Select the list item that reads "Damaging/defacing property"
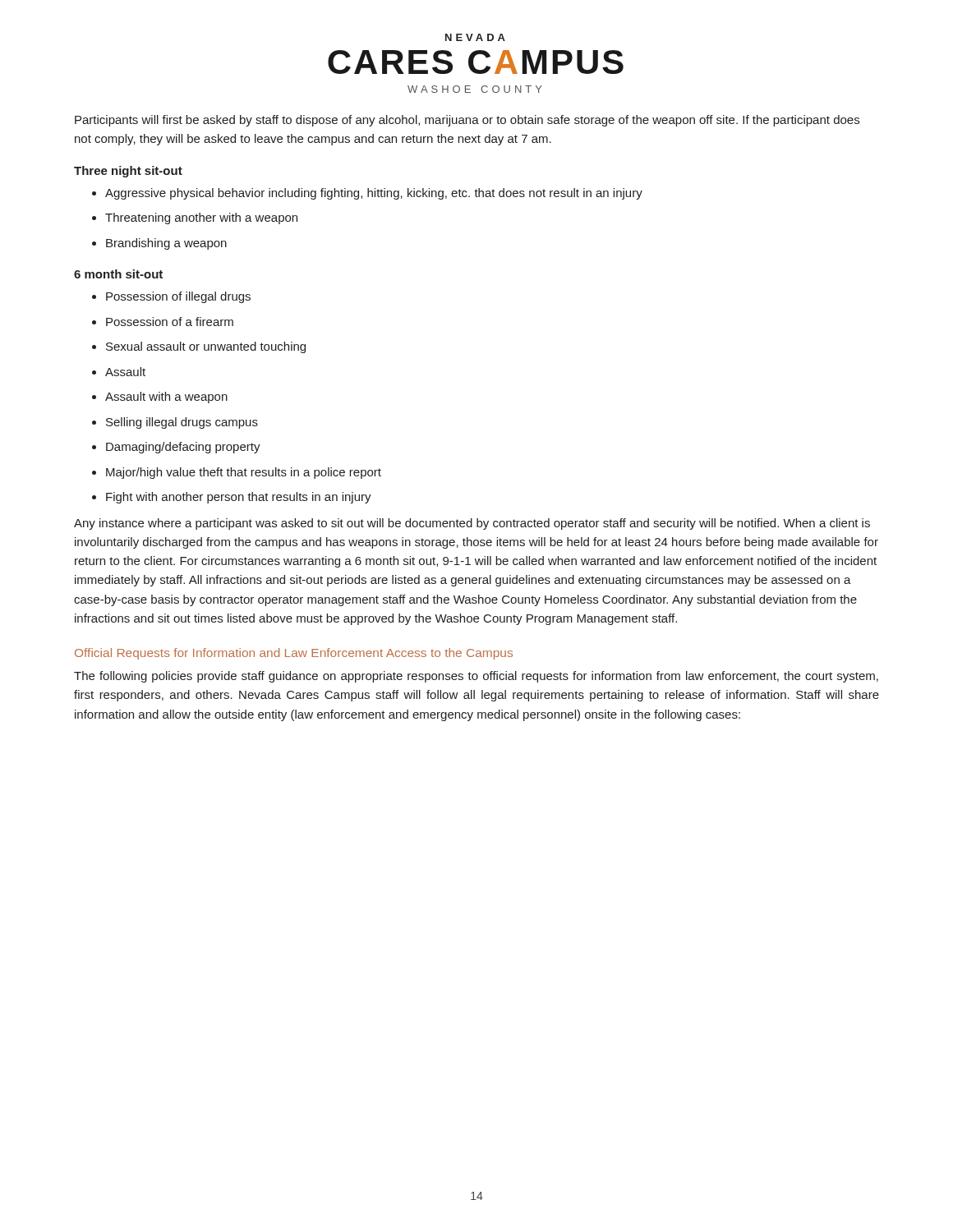The image size is (953, 1232). coord(176,448)
